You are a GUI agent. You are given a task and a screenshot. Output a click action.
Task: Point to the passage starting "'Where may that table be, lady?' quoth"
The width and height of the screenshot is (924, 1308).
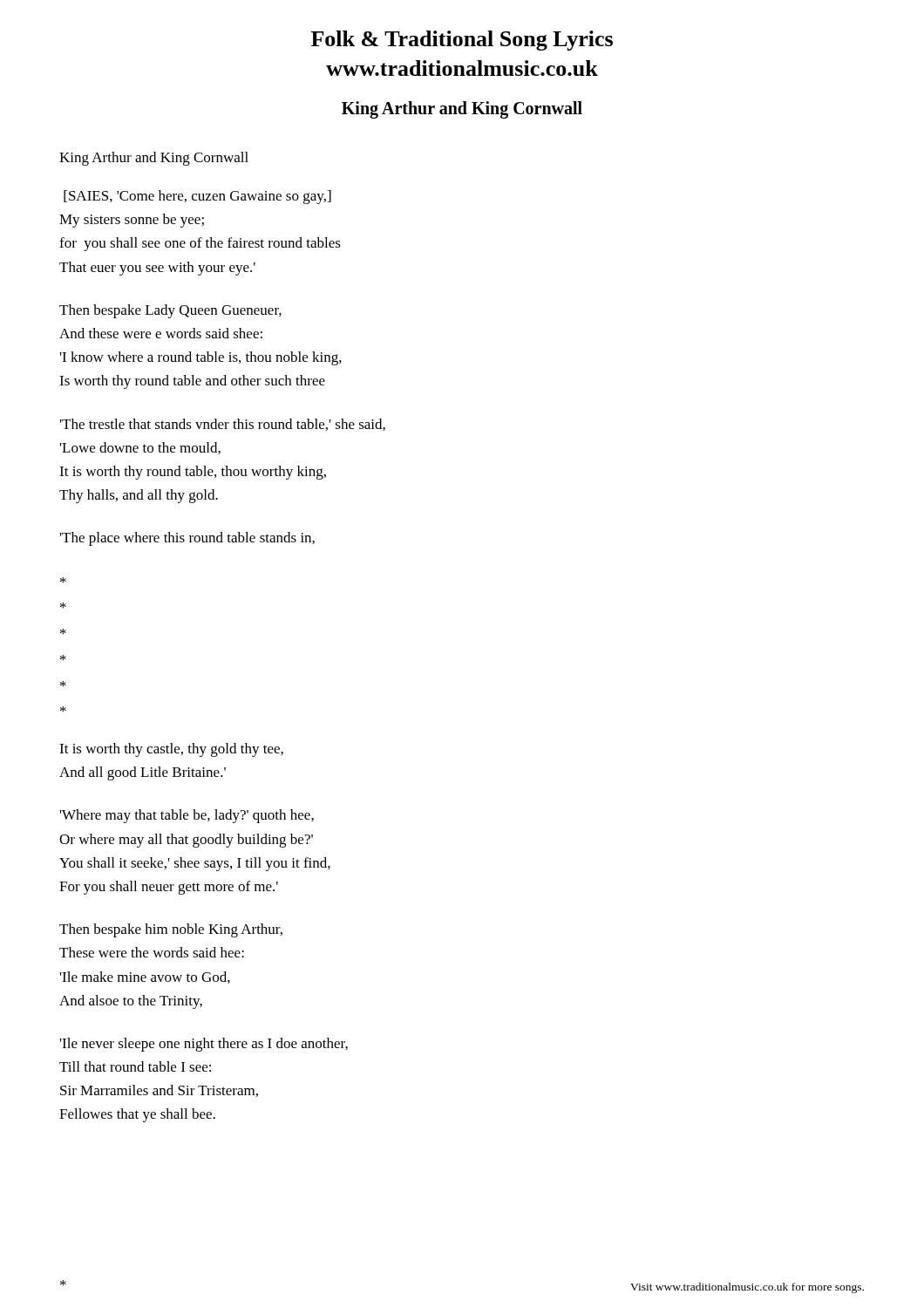187,816
